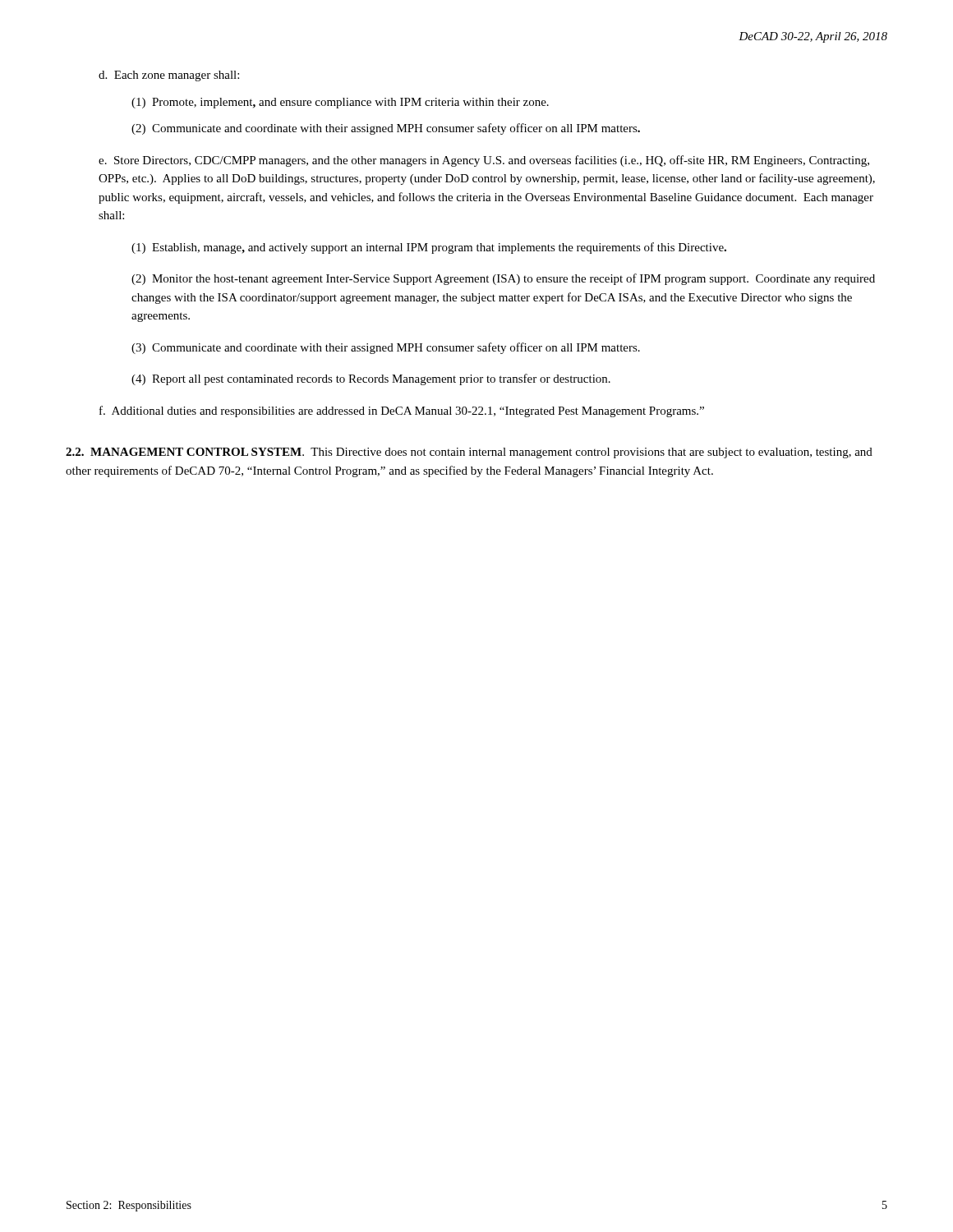Navigate to the region starting "(1) Promote, implement, and ensure"
This screenshot has width=953, height=1232.
click(340, 101)
